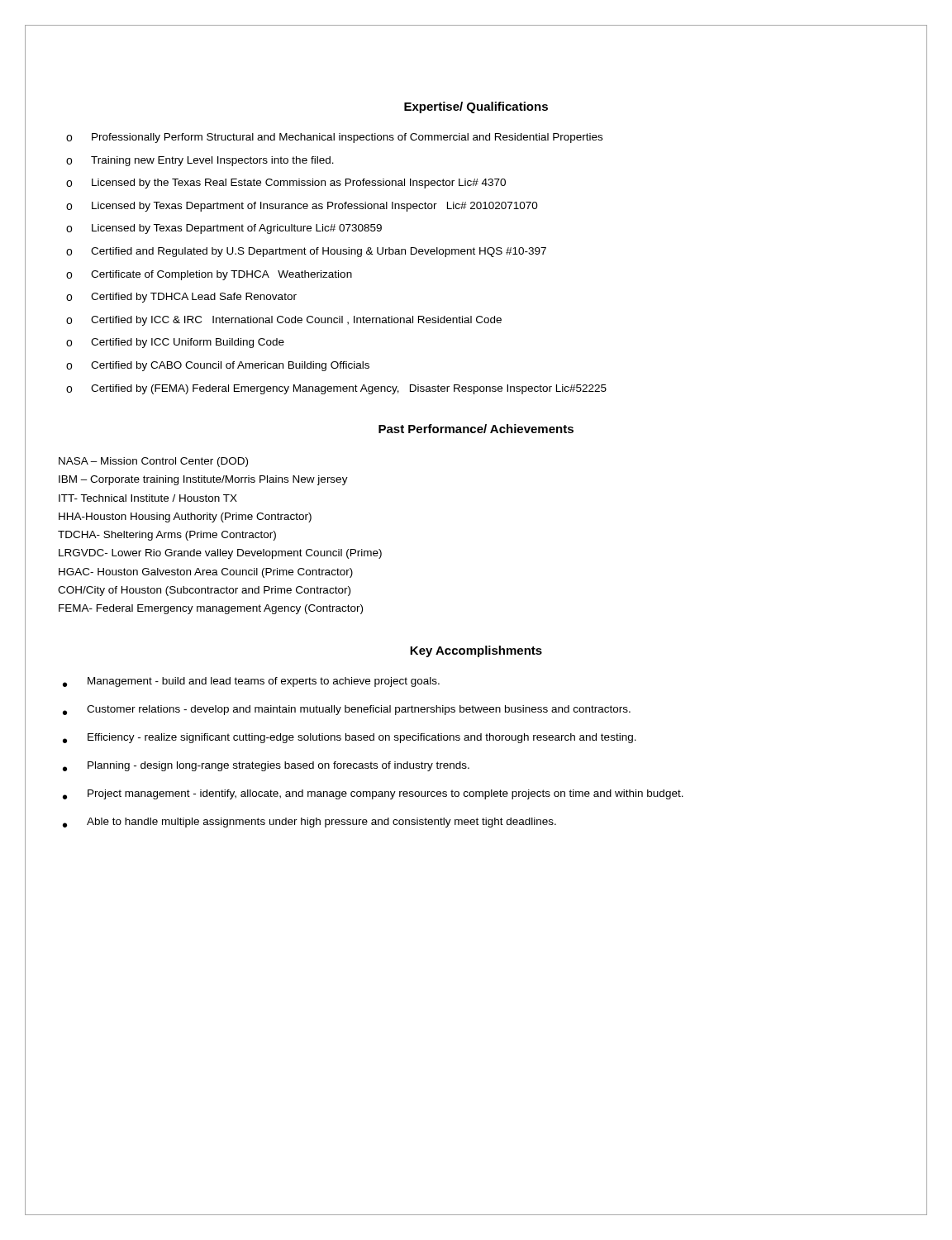
Task: Navigate to the text starting "• Able to handle multiple"
Action: (x=476, y=825)
